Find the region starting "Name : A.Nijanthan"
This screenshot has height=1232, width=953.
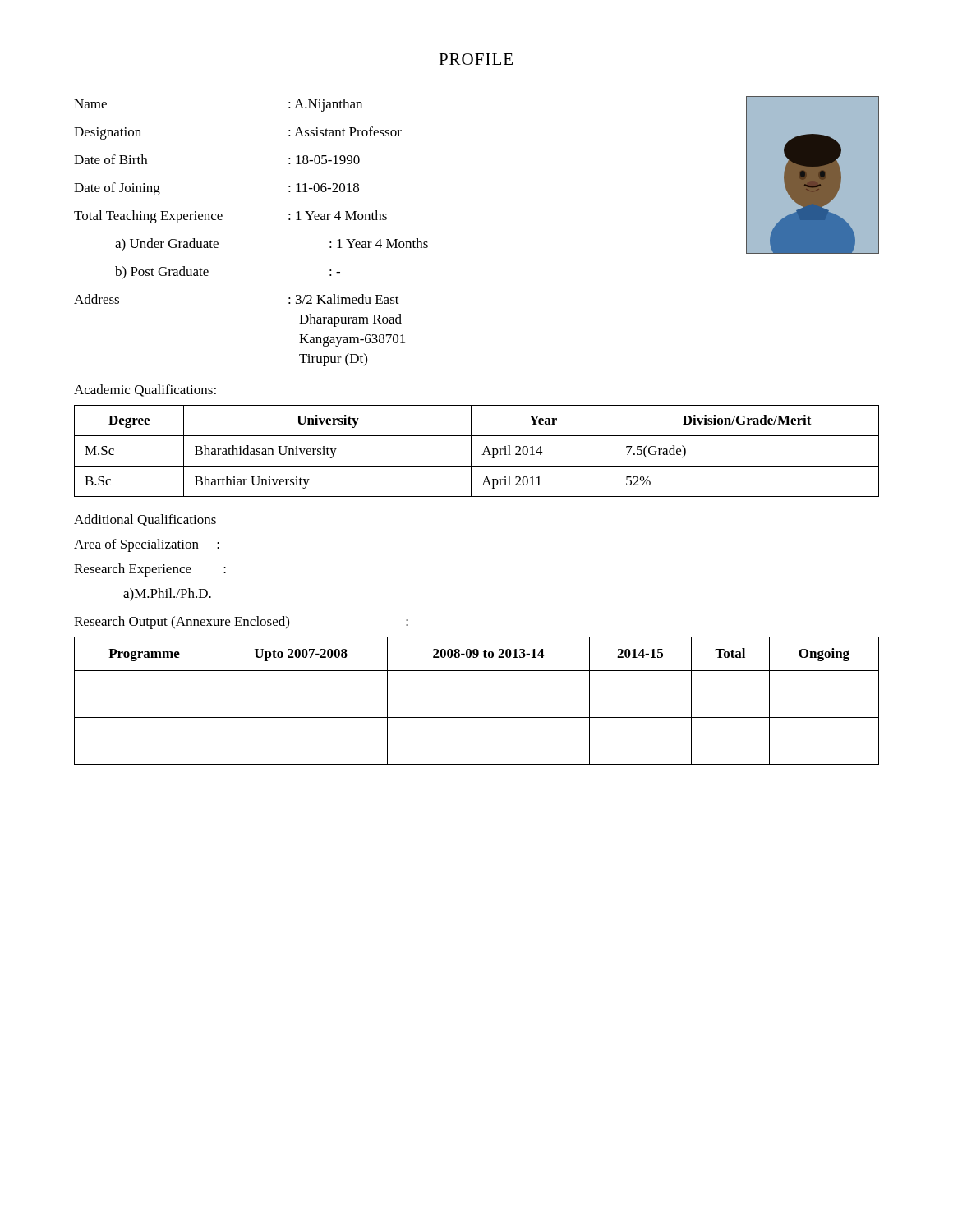(96, 105)
